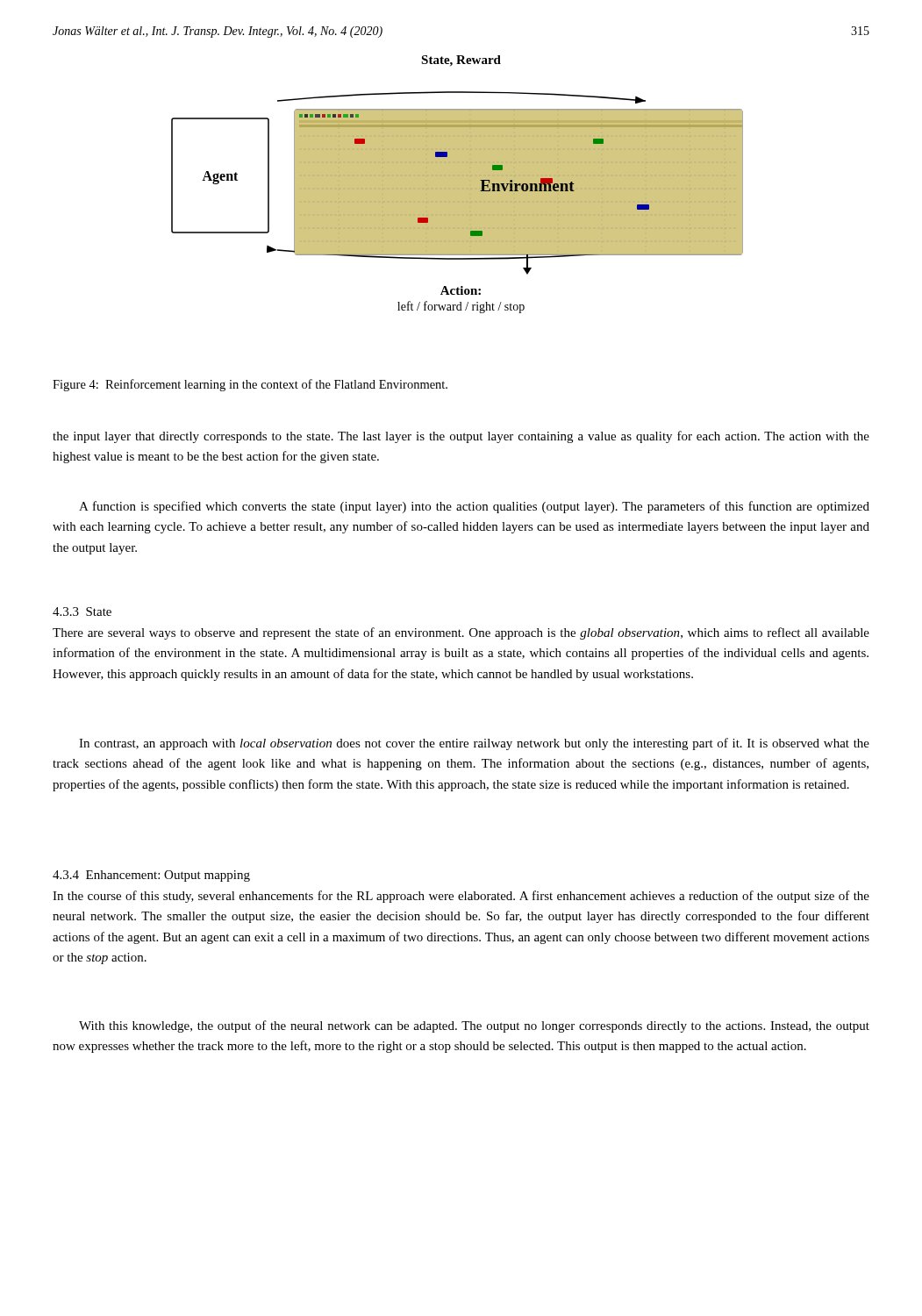Select the text block starting "A function is specified which converts the"

click(x=461, y=527)
